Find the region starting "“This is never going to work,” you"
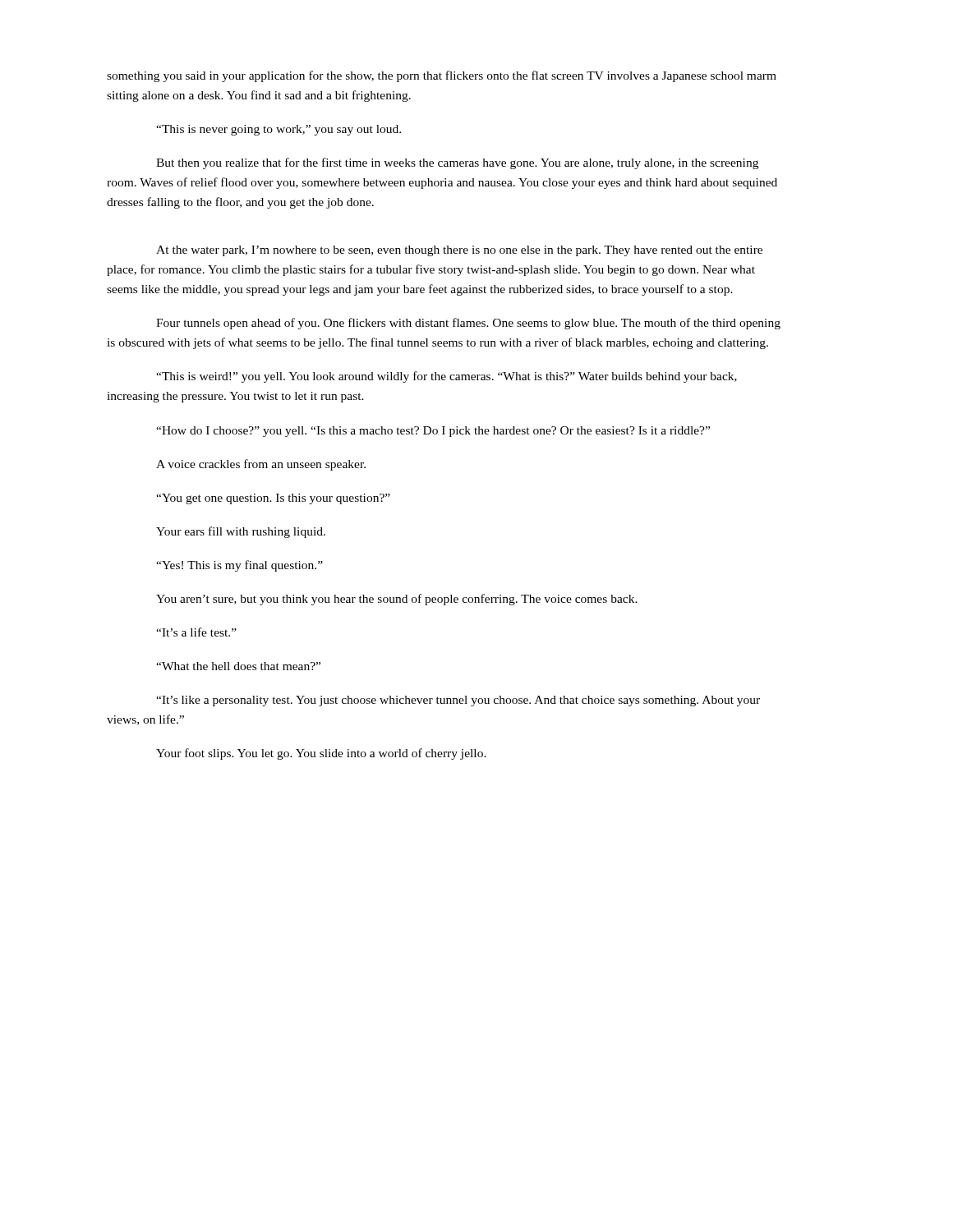Screen dimensions: 1232x953 (279, 130)
